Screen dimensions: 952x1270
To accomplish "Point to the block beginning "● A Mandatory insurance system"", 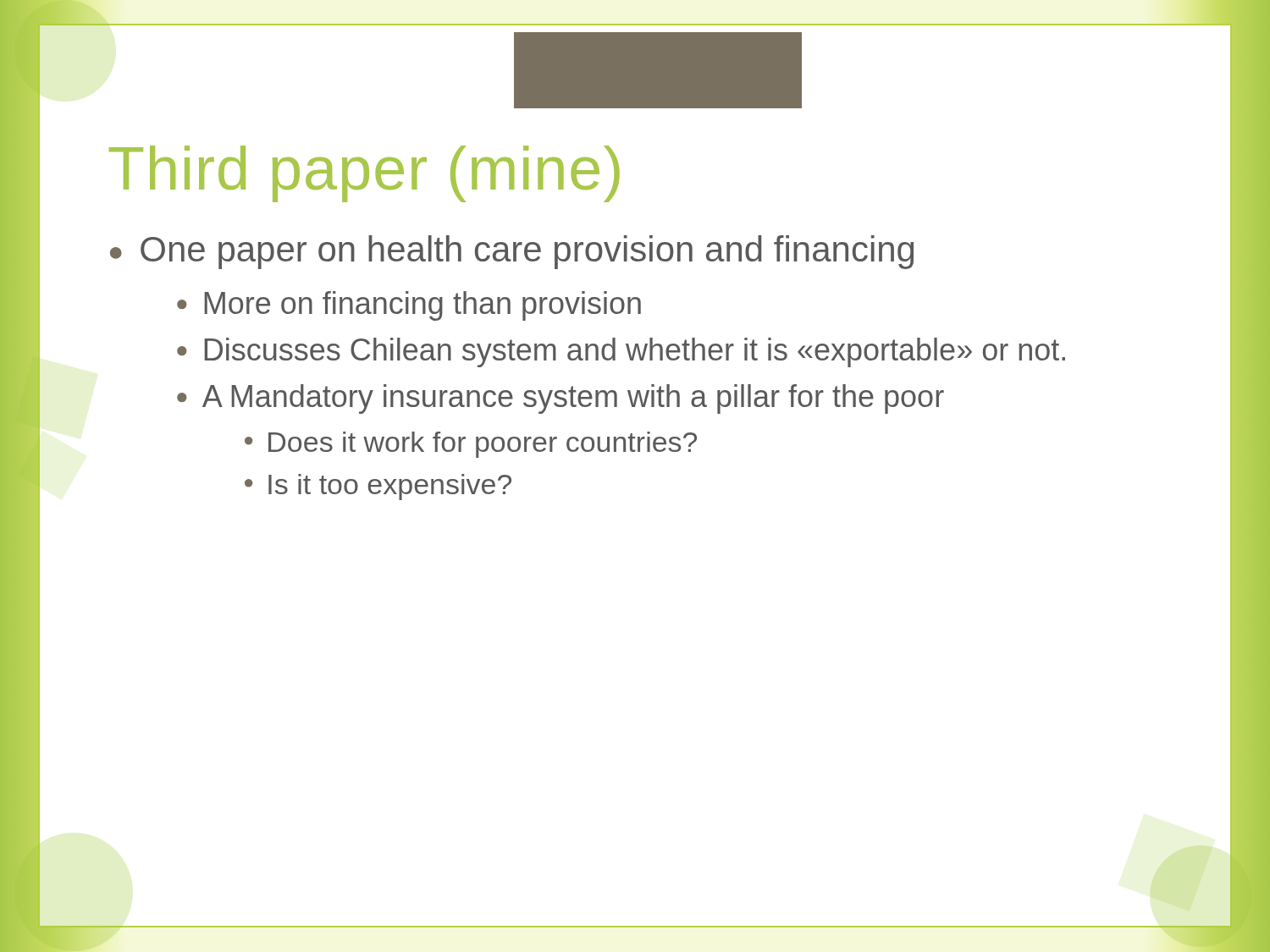I will pos(560,396).
